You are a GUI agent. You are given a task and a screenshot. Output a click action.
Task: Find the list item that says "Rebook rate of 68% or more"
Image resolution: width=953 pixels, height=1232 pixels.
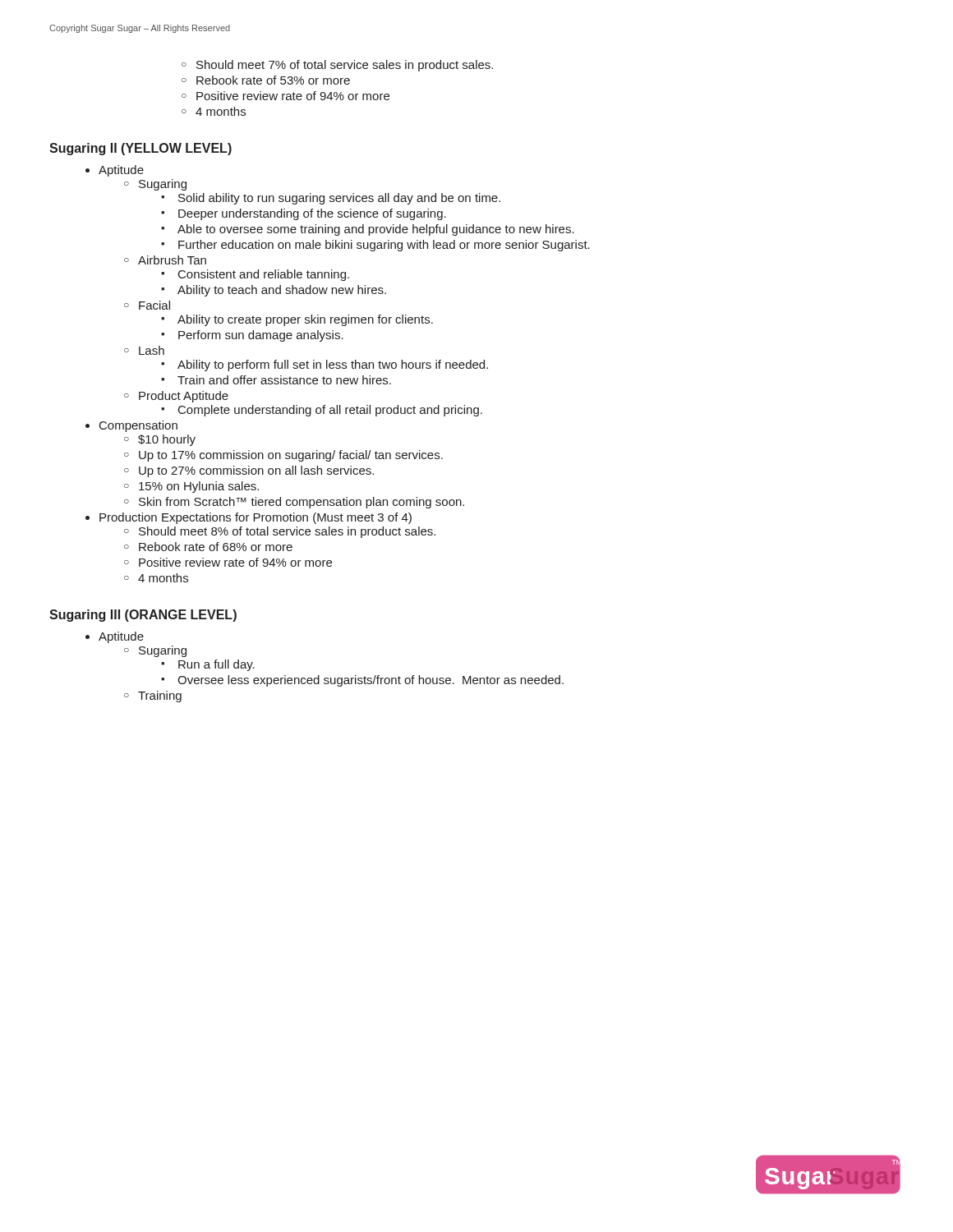point(215,547)
